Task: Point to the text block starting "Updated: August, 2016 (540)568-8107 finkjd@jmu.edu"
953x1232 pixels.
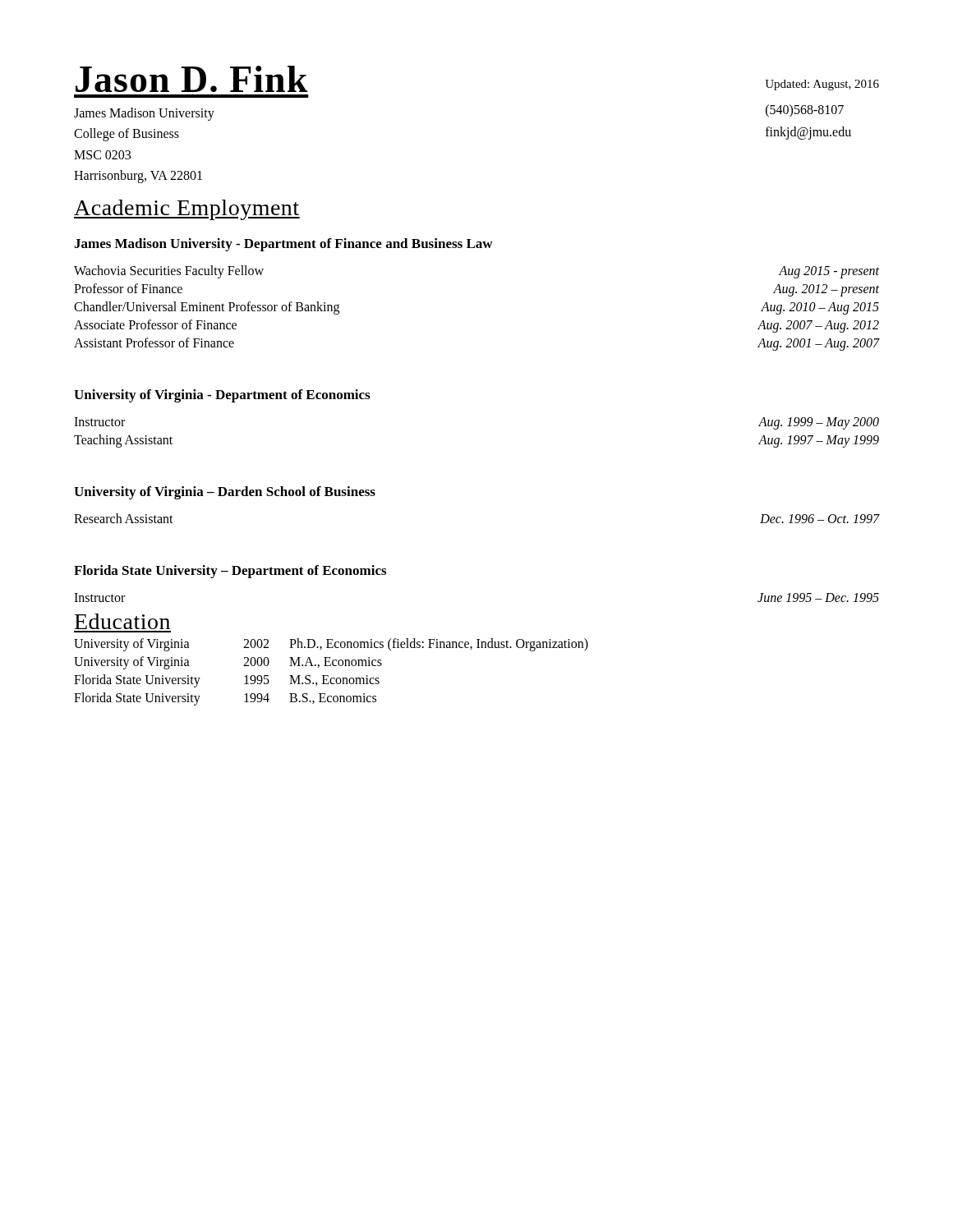Action: [x=822, y=108]
